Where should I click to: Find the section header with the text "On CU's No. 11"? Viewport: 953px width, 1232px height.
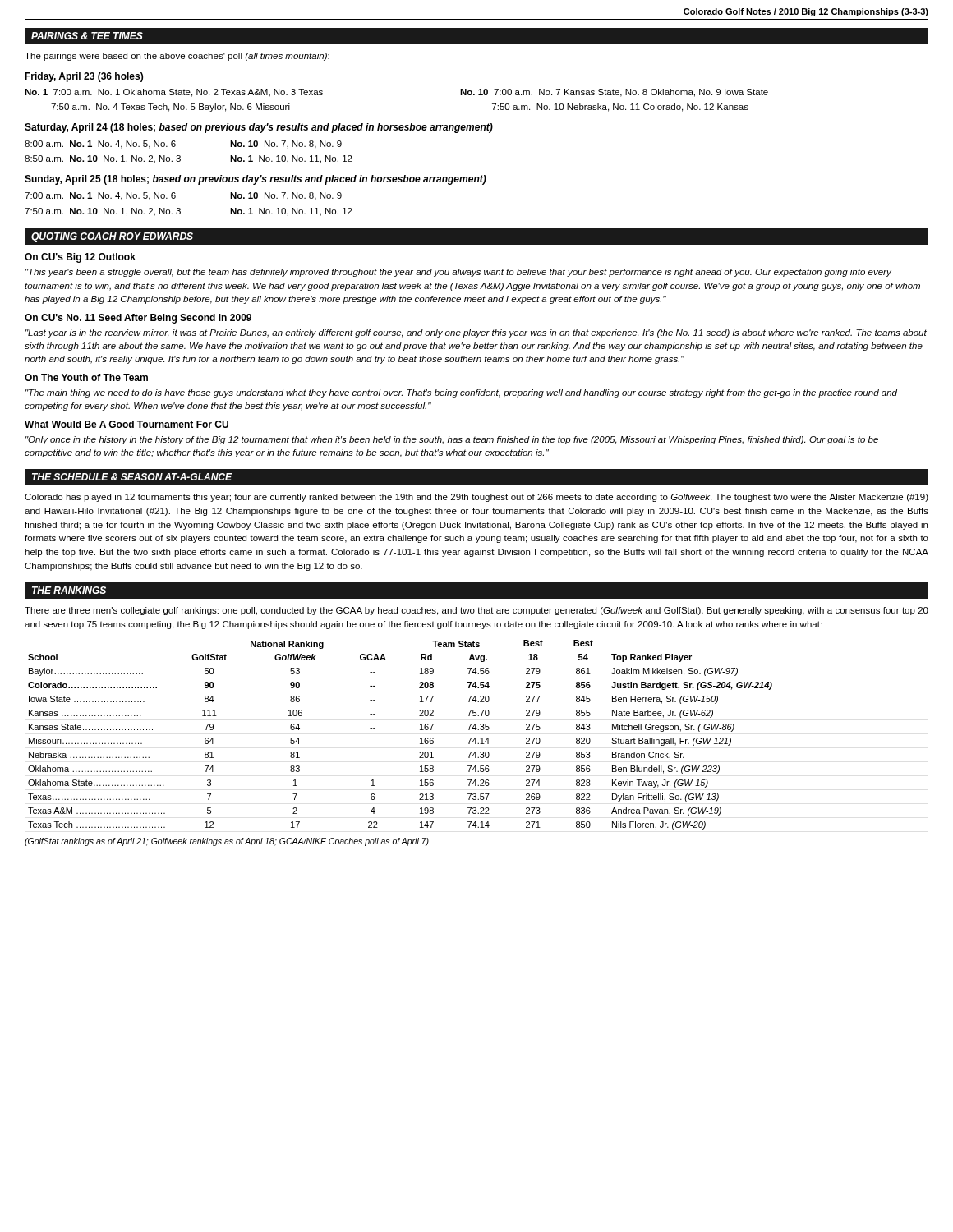point(138,318)
